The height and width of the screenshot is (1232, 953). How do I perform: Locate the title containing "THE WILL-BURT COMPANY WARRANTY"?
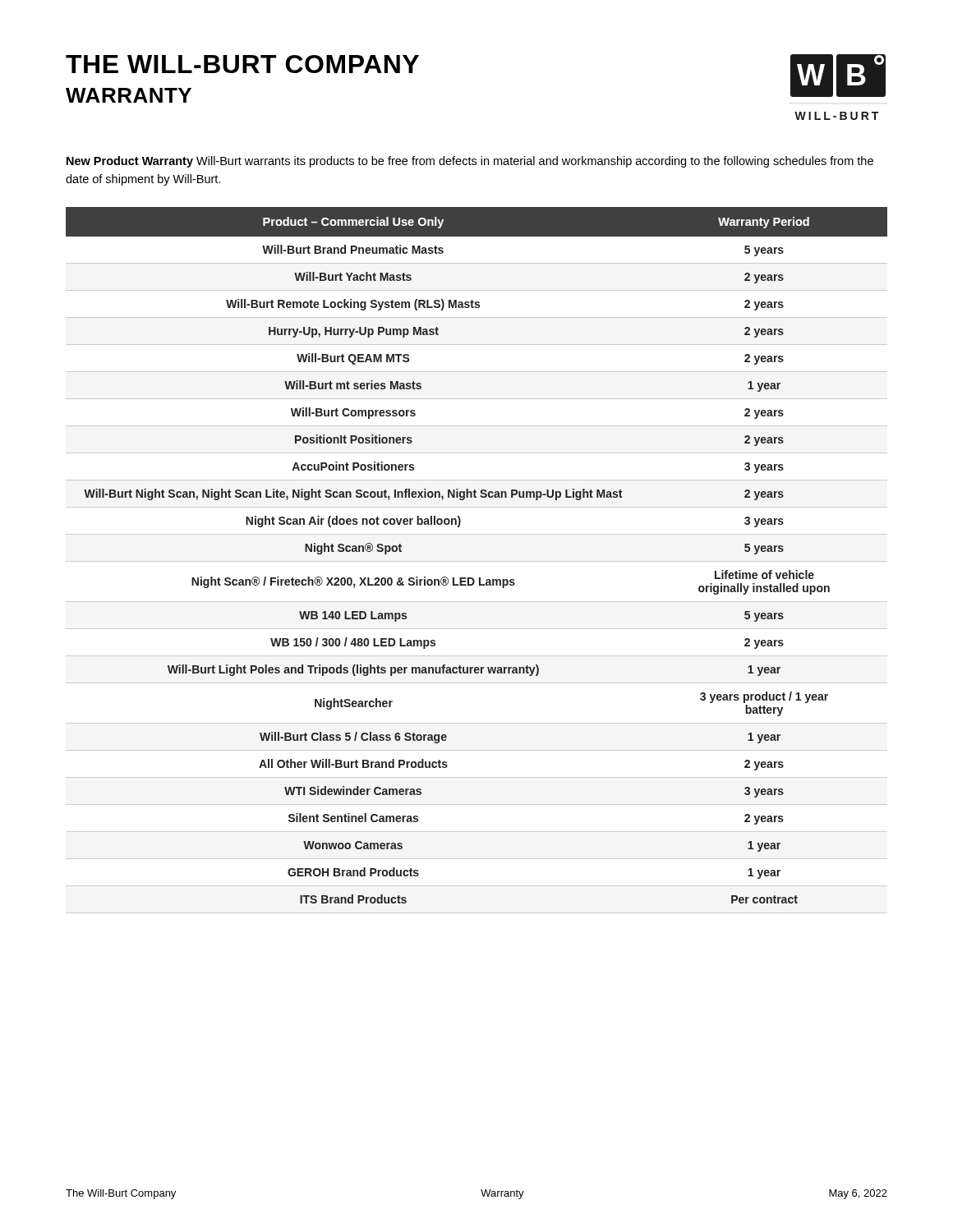243,79
